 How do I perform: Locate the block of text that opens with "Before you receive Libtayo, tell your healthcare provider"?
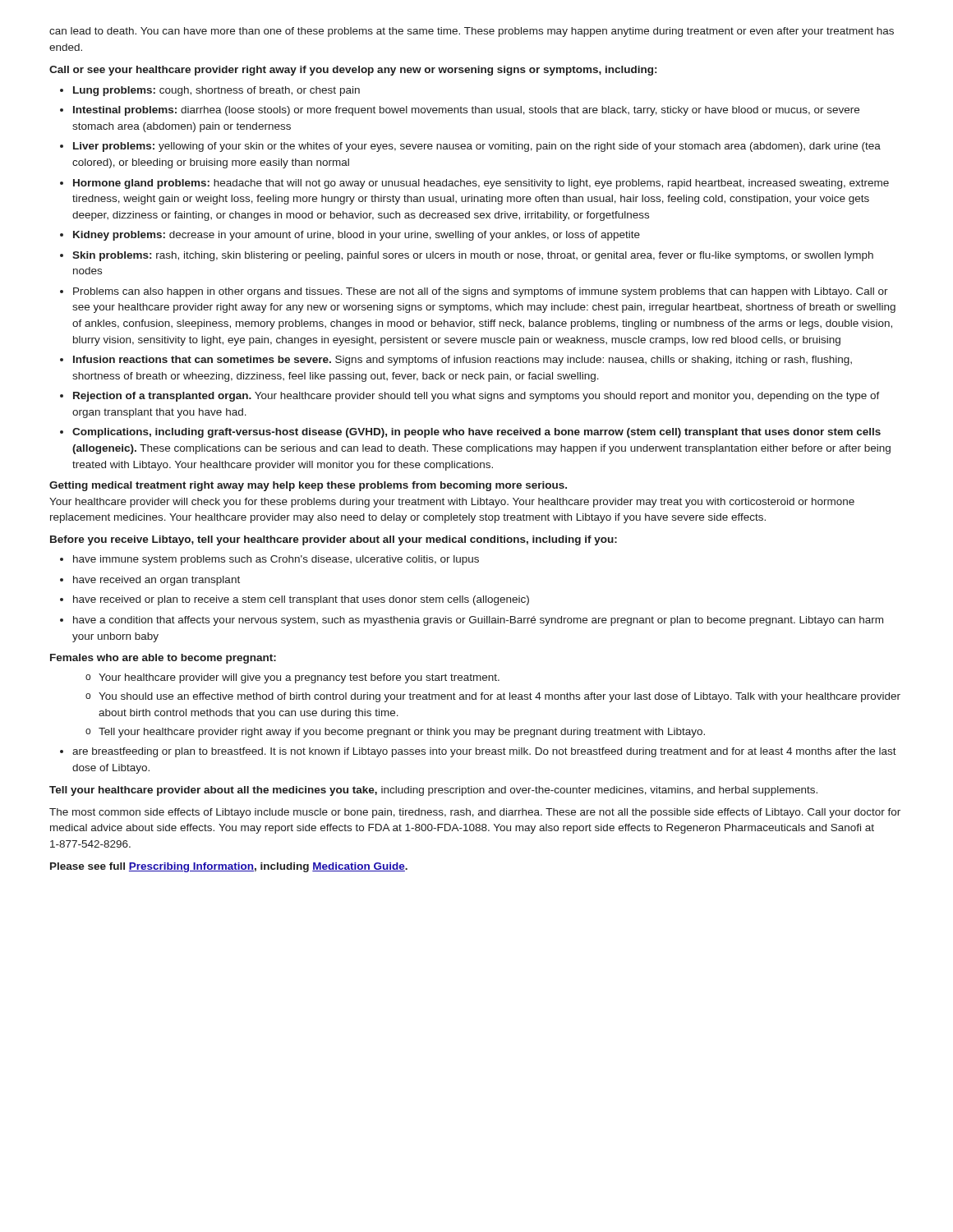pyautogui.click(x=333, y=539)
